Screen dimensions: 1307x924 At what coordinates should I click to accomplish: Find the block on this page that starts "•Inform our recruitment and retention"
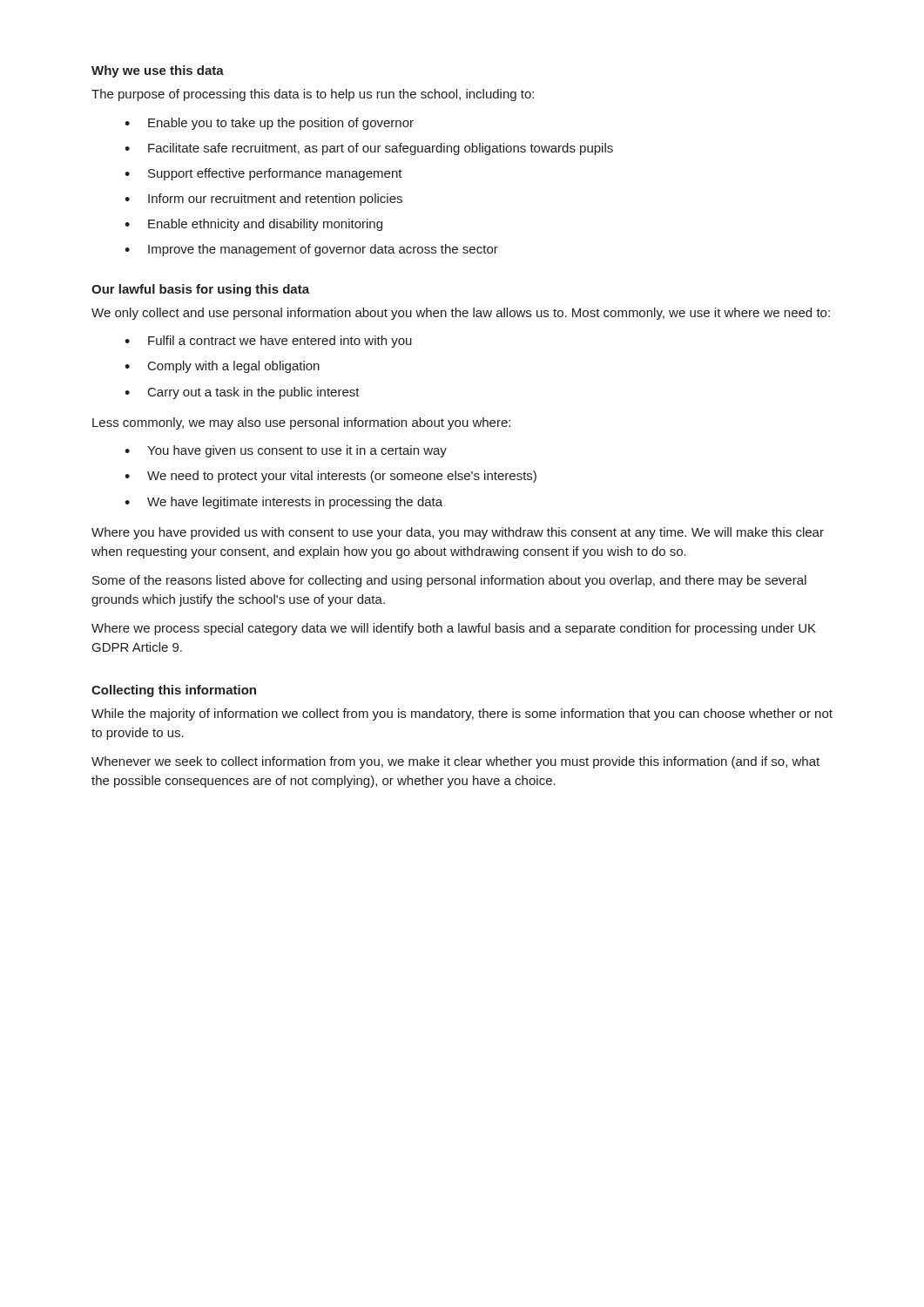pos(264,200)
